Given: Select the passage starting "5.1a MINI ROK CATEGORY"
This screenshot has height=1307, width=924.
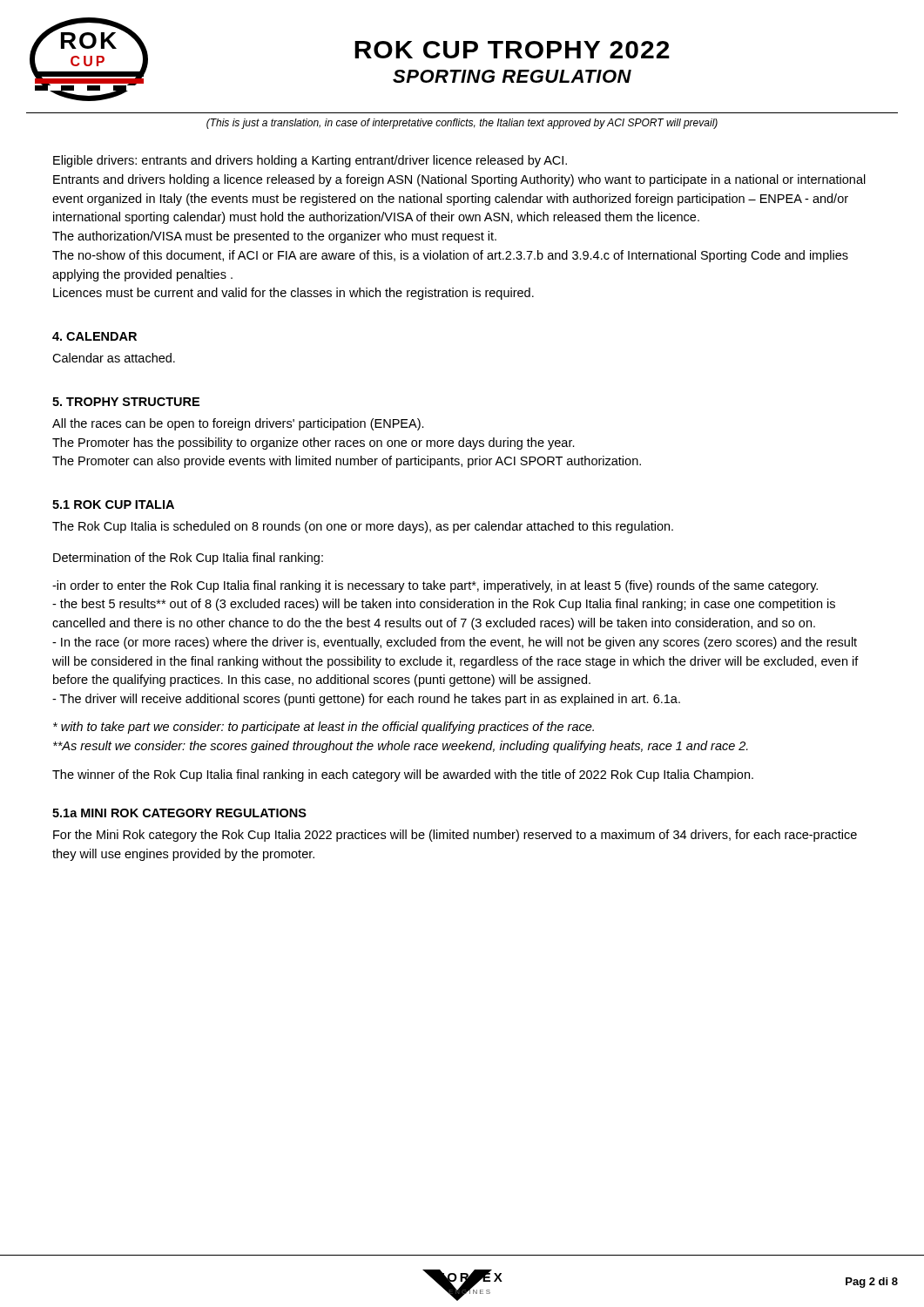Looking at the screenshot, I should (x=179, y=813).
